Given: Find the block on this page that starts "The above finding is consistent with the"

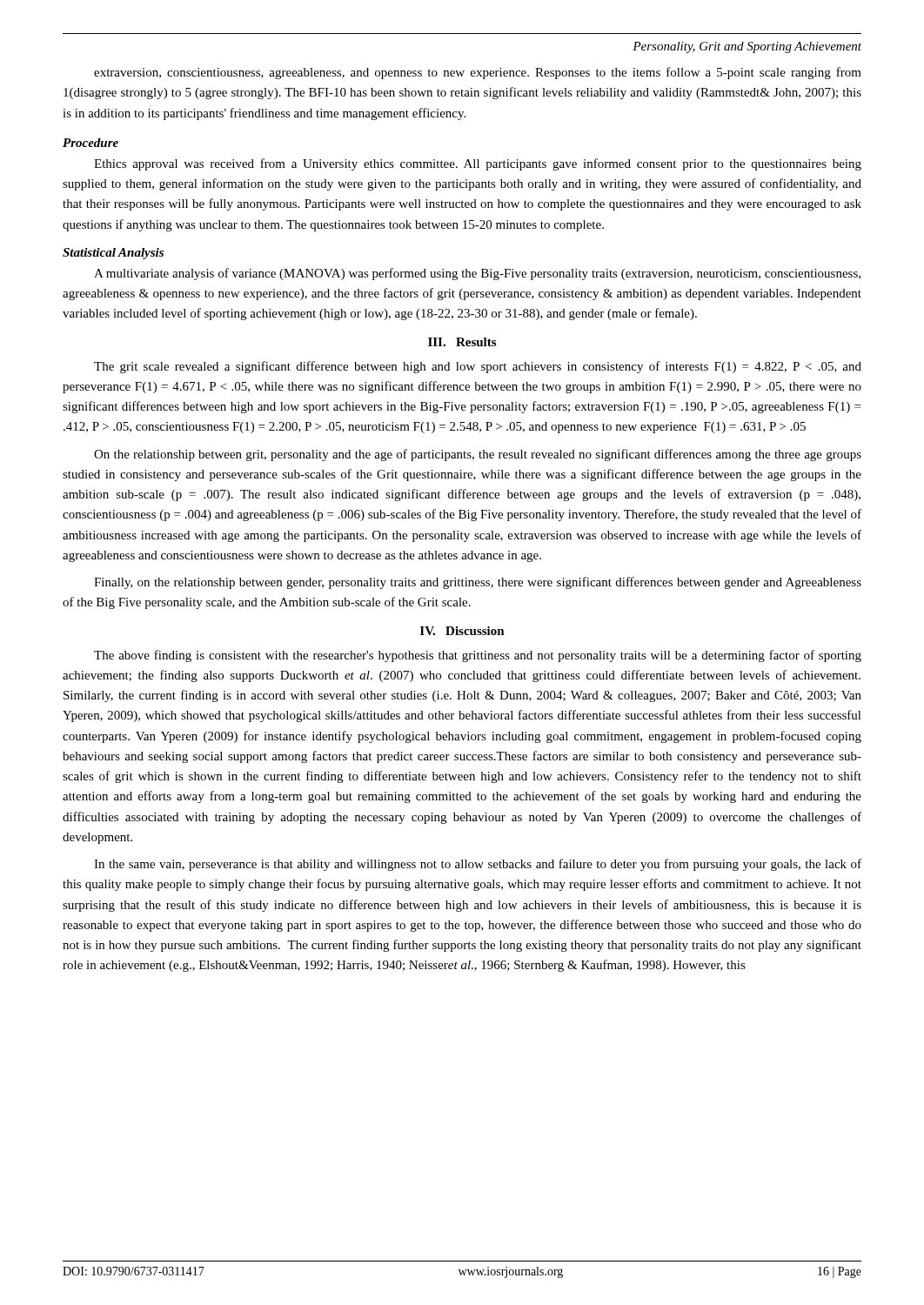Looking at the screenshot, I should coord(462,746).
